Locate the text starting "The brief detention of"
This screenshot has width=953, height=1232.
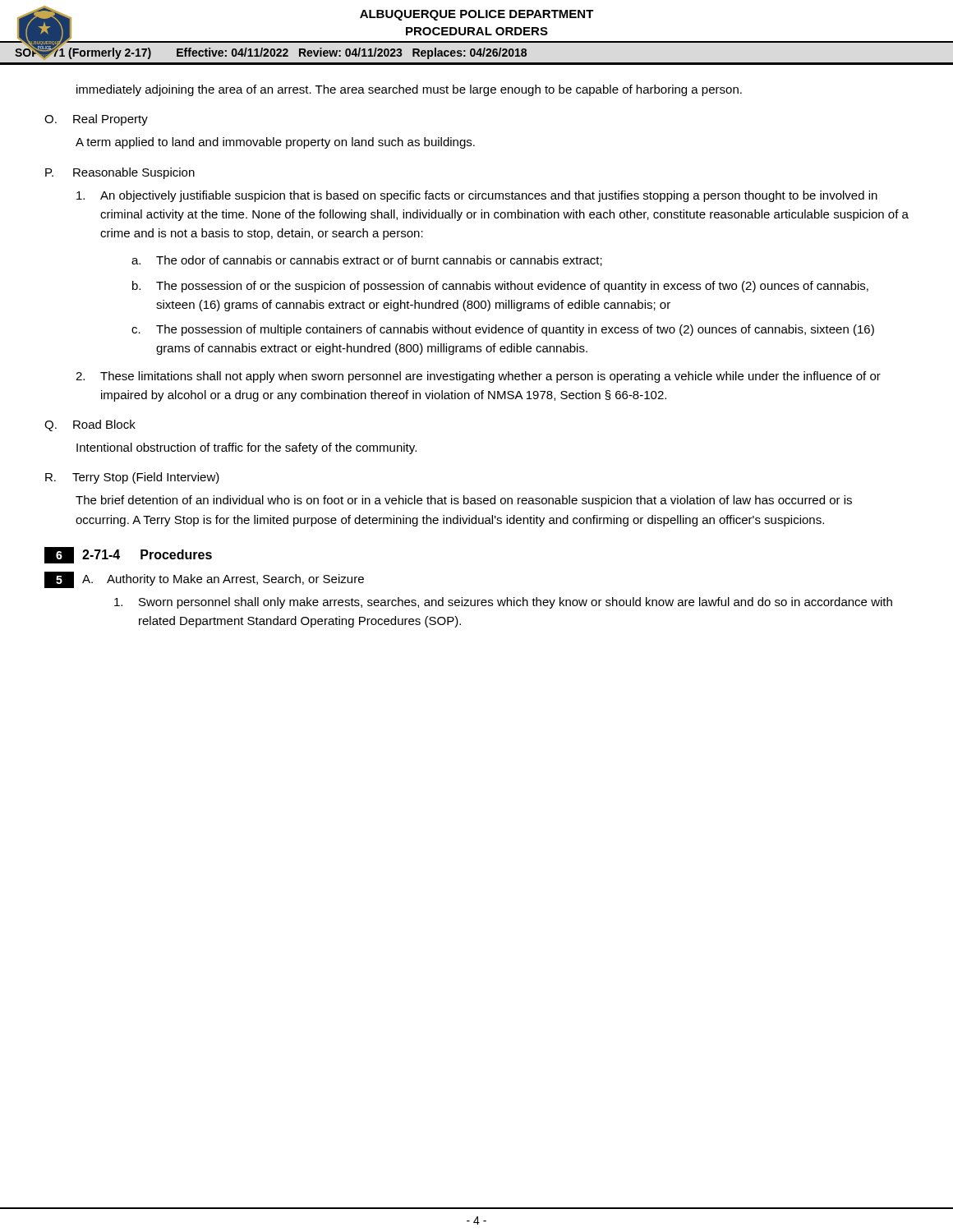464,510
